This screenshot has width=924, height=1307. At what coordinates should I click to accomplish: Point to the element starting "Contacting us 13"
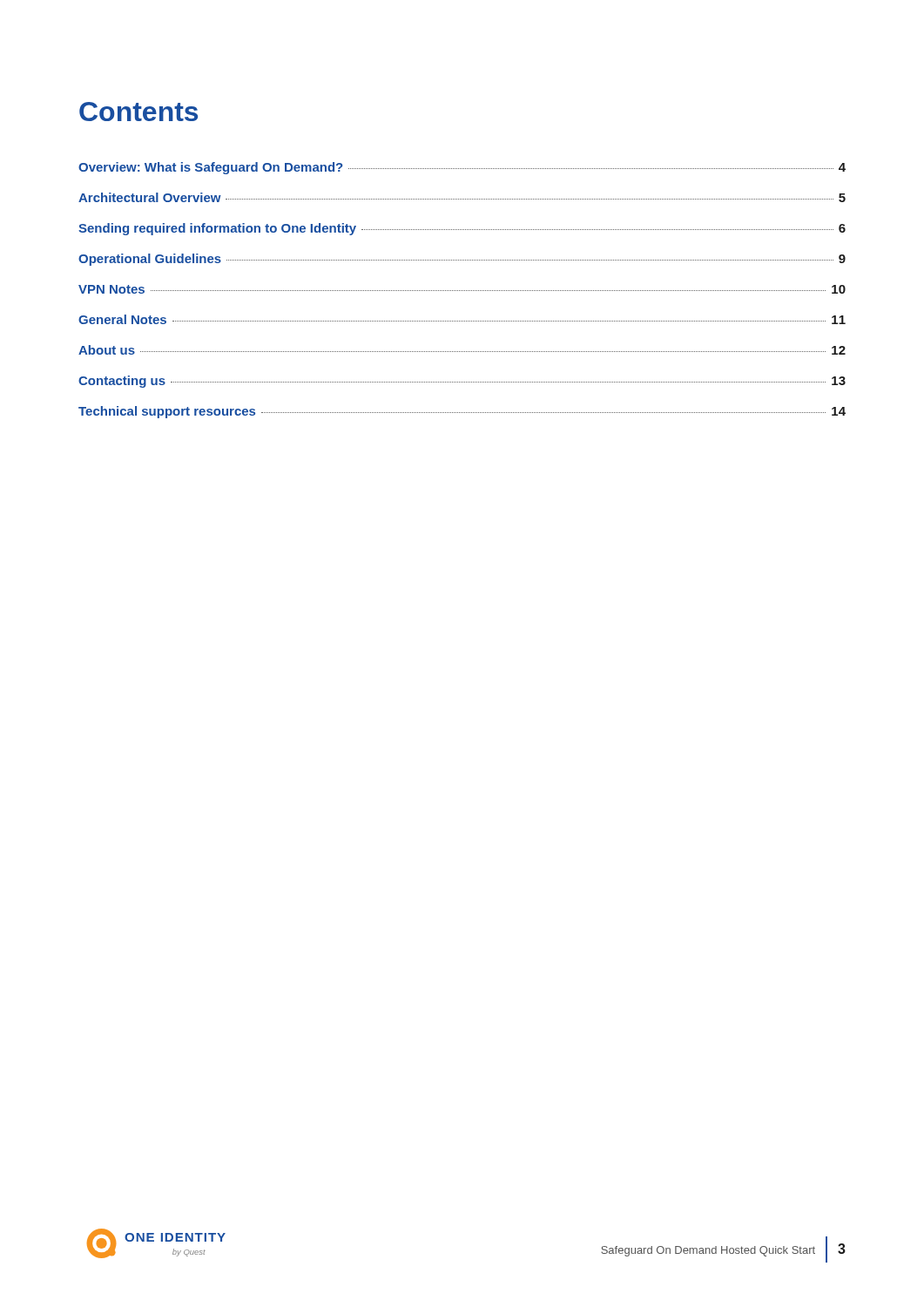coord(462,380)
